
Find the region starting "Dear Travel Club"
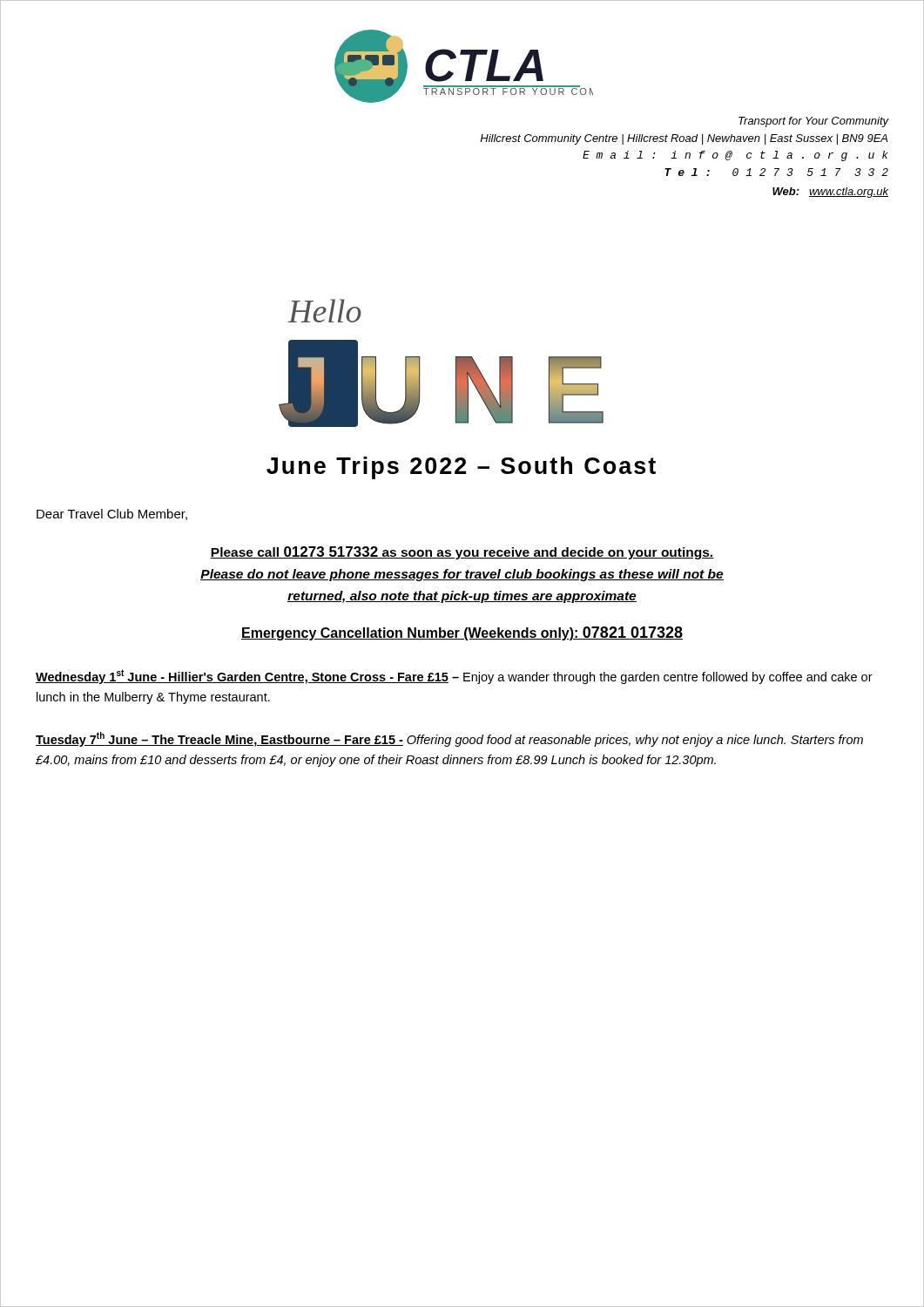click(112, 513)
